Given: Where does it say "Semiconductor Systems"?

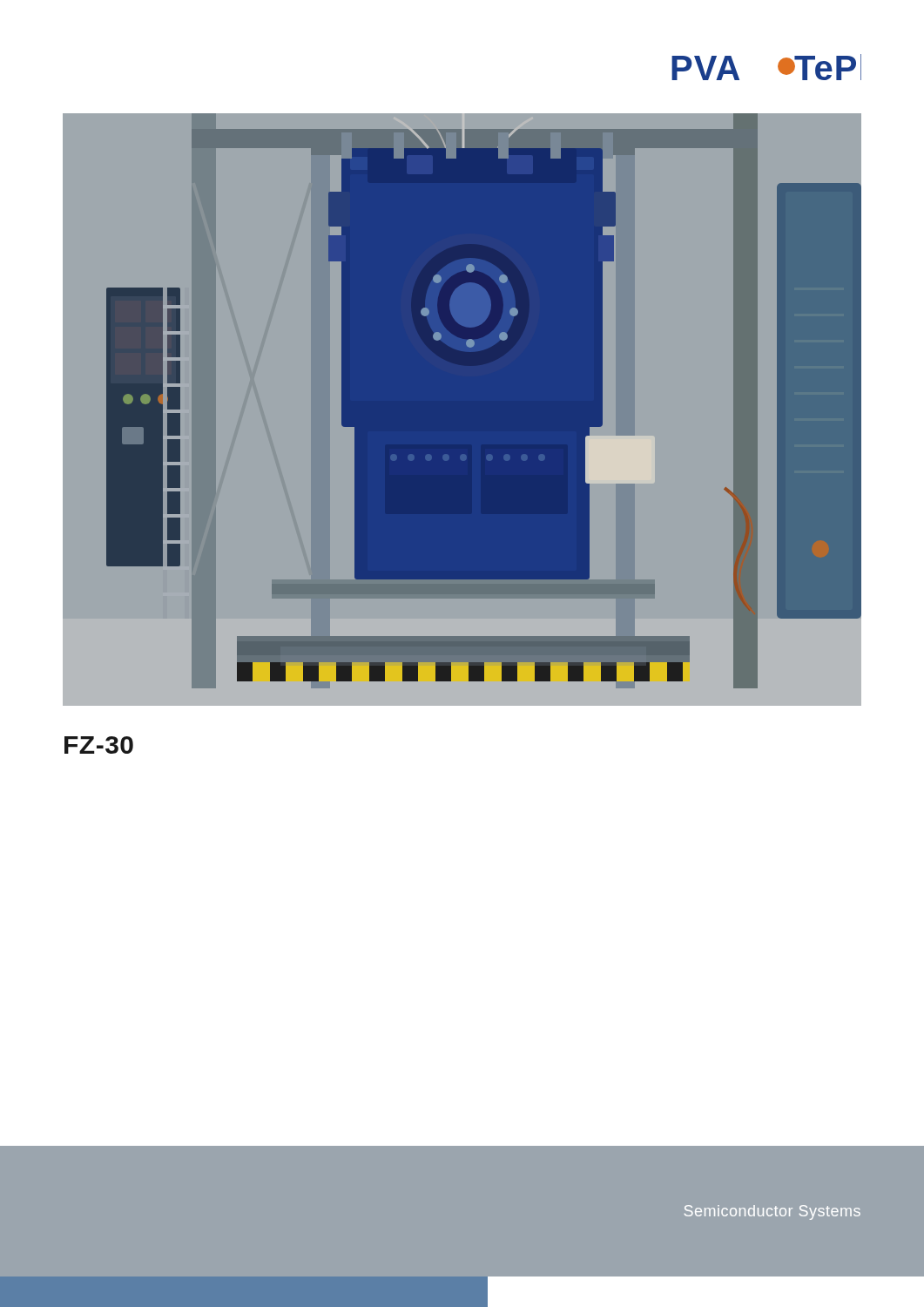Looking at the screenshot, I should (x=772, y=1211).
